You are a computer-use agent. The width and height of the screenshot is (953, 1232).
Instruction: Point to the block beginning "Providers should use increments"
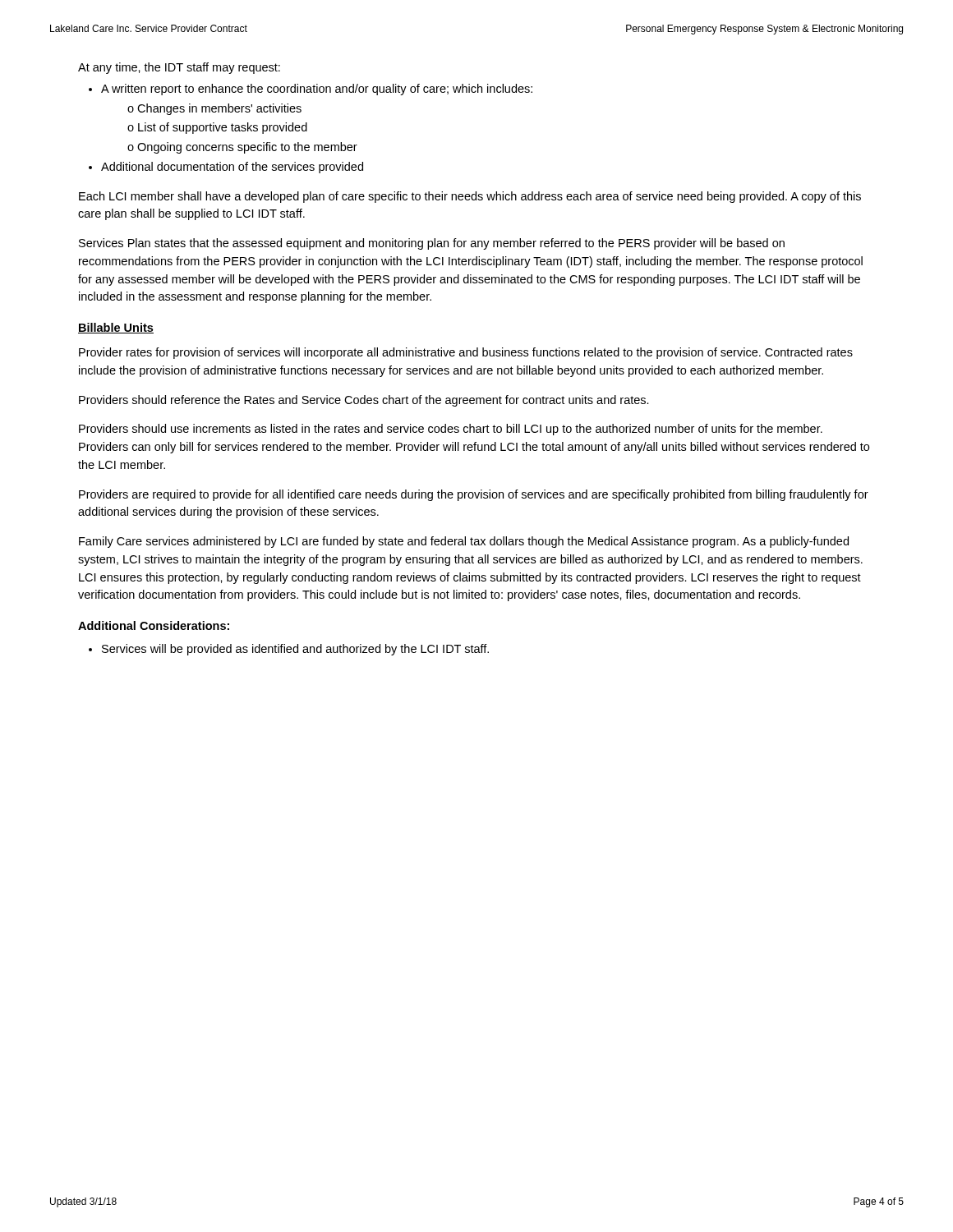click(476, 448)
